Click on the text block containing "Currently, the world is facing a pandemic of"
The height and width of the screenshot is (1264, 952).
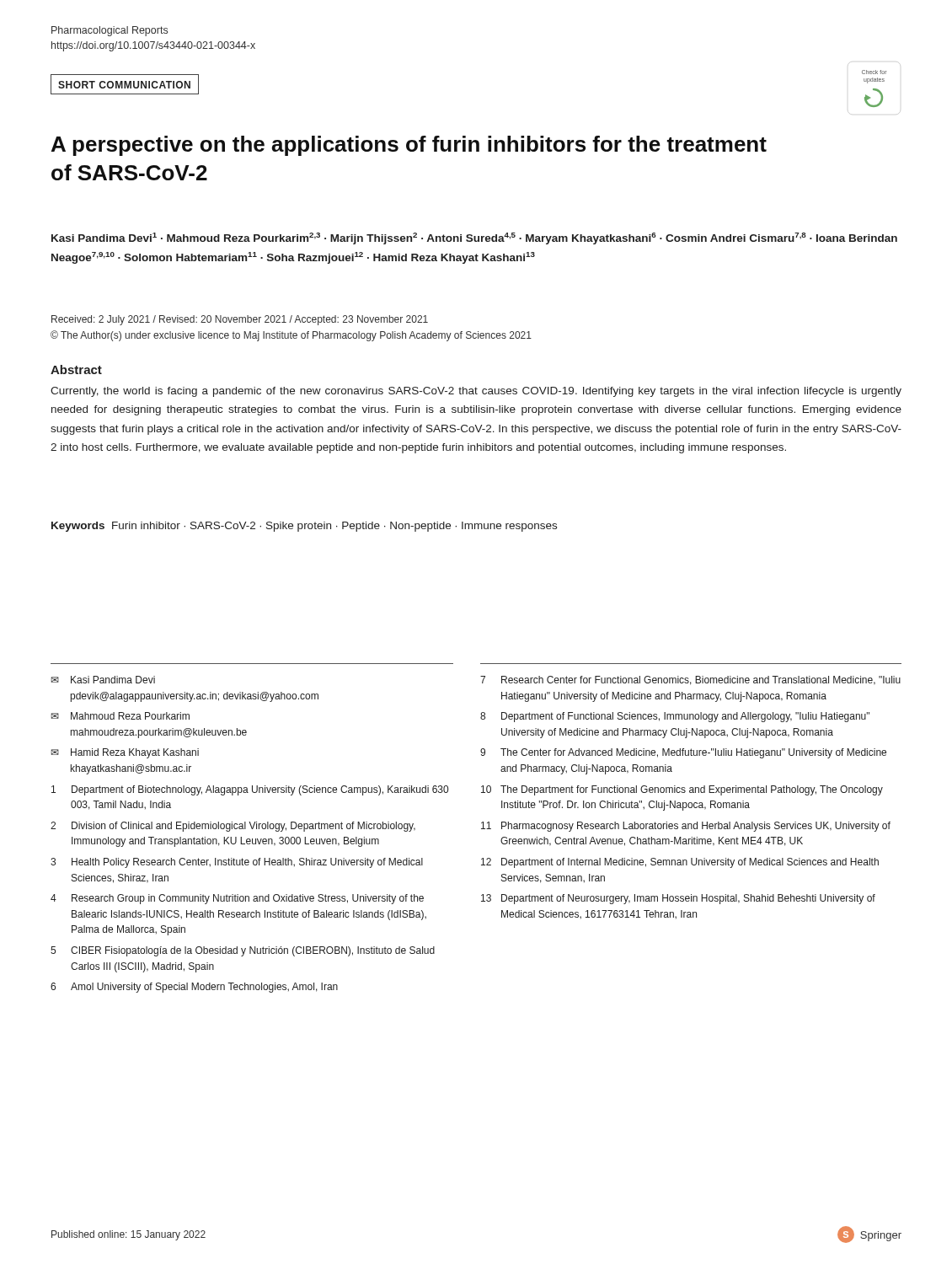click(x=476, y=419)
